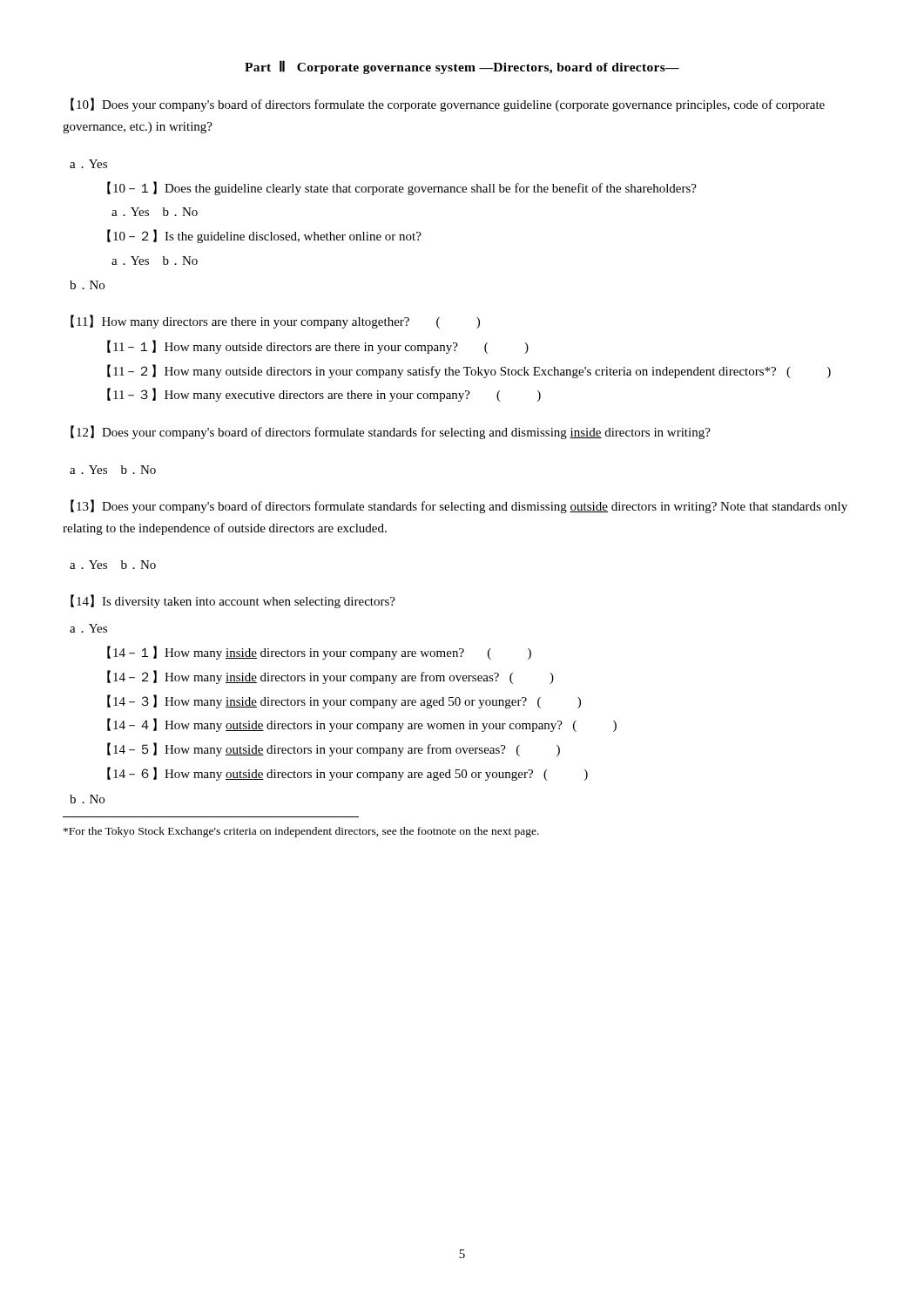This screenshot has height=1307, width=924.
Task: Locate the block of text that opens with "【11】How many directors are there in your"
Action: 272,322
